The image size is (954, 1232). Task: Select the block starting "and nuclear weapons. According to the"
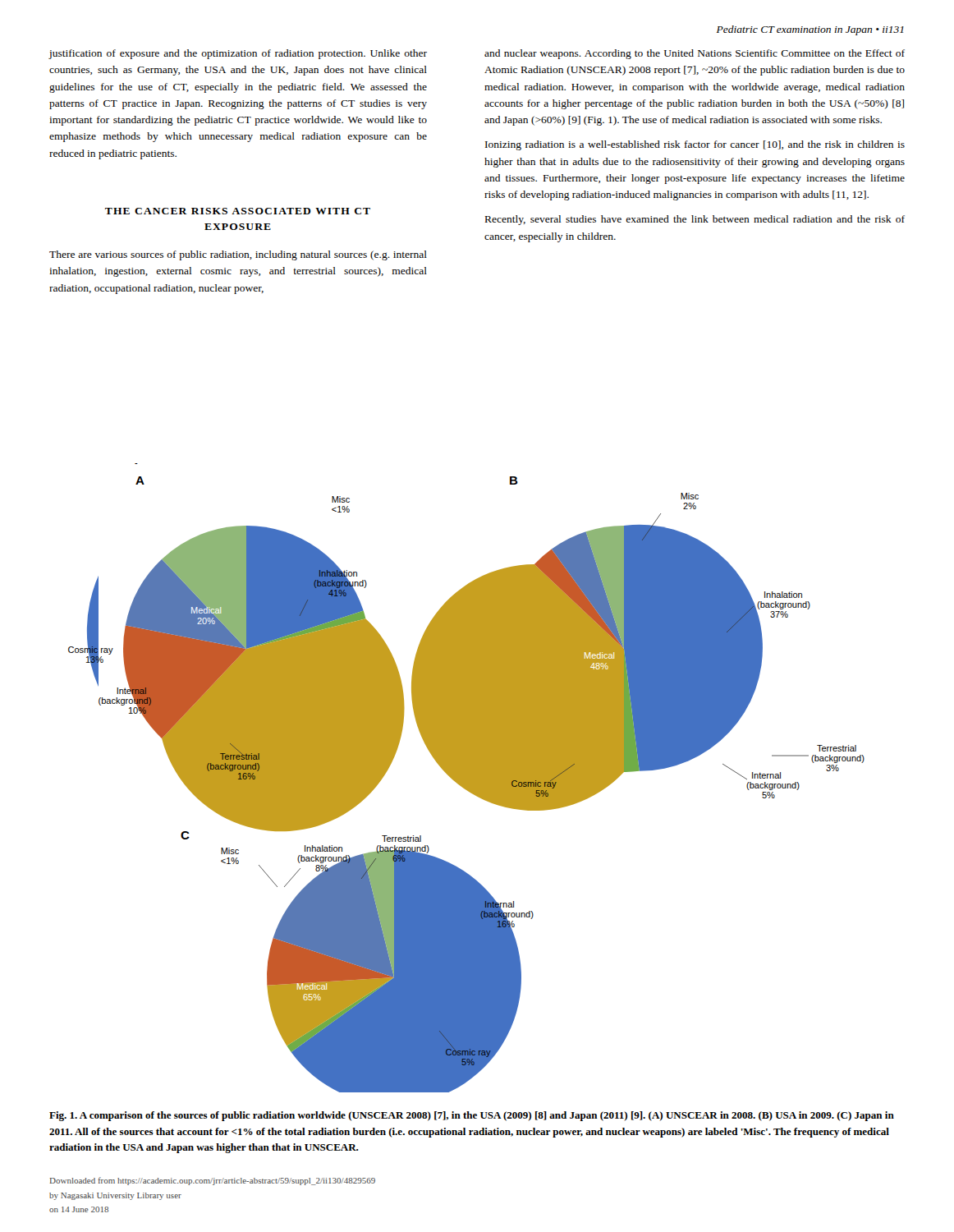pyautogui.click(x=695, y=145)
